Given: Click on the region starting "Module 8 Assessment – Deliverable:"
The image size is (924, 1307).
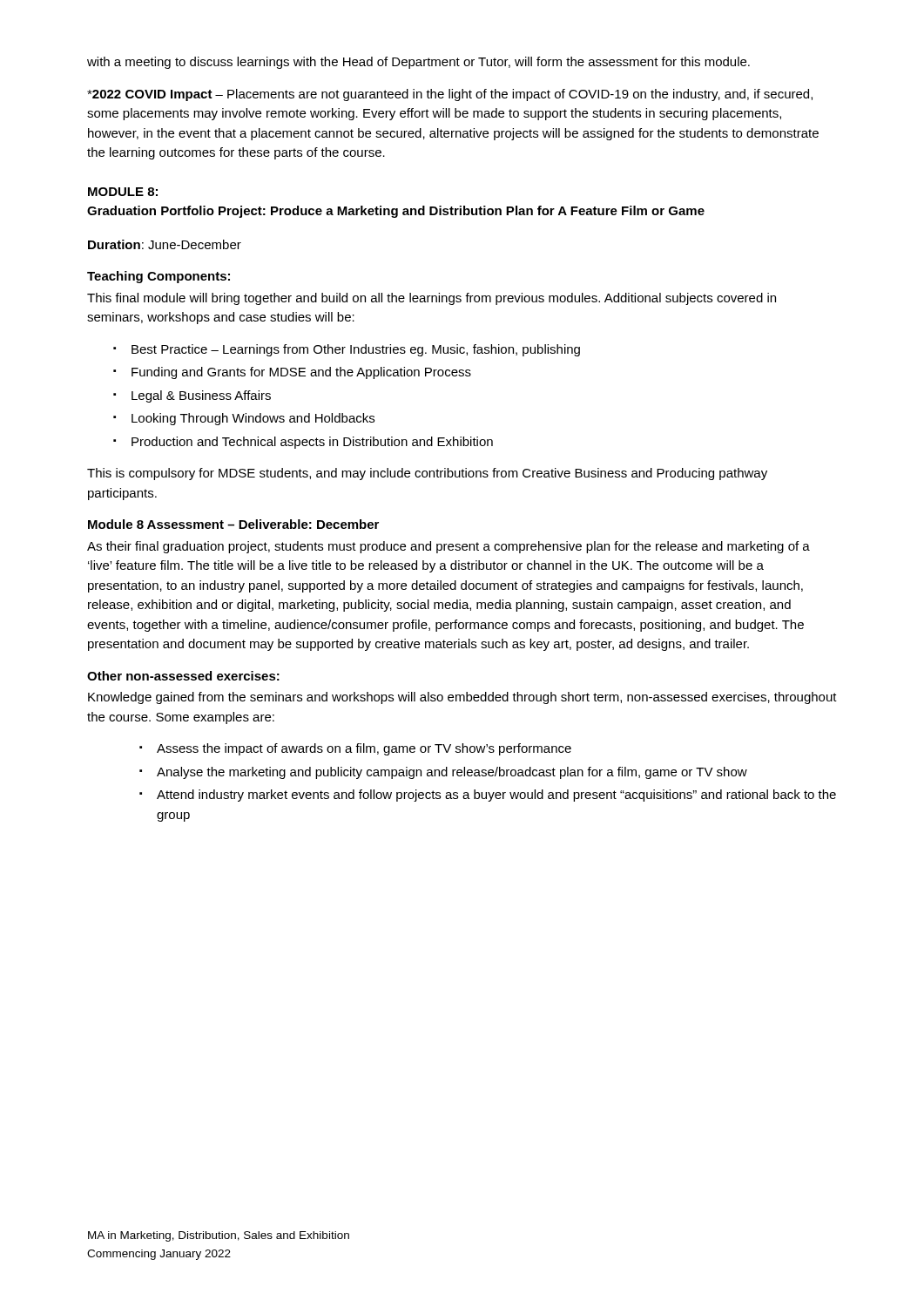Looking at the screenshot, I should pos(233,524).
